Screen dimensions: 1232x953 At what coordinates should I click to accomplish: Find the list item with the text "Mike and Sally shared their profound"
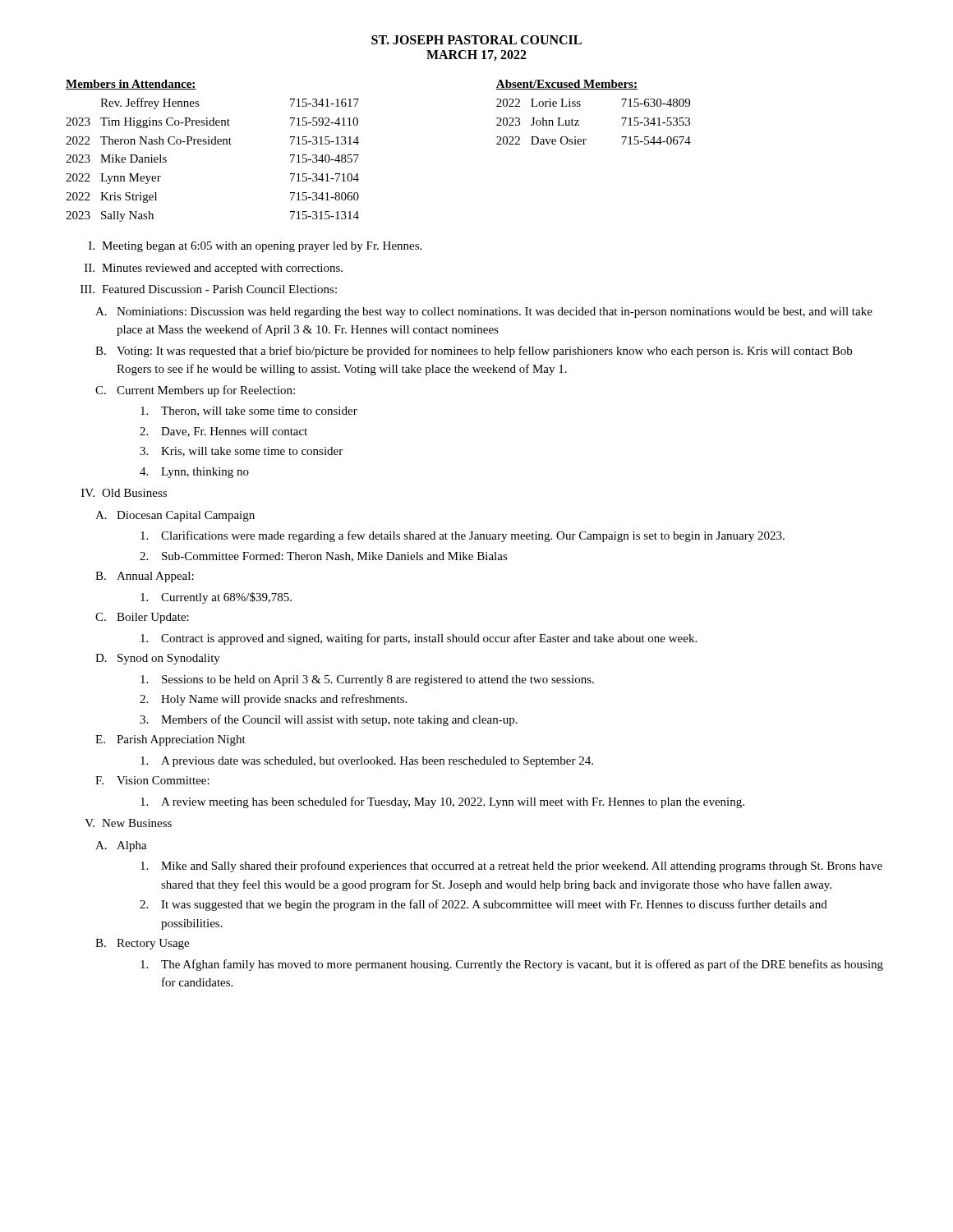click(x=513, y=875)
